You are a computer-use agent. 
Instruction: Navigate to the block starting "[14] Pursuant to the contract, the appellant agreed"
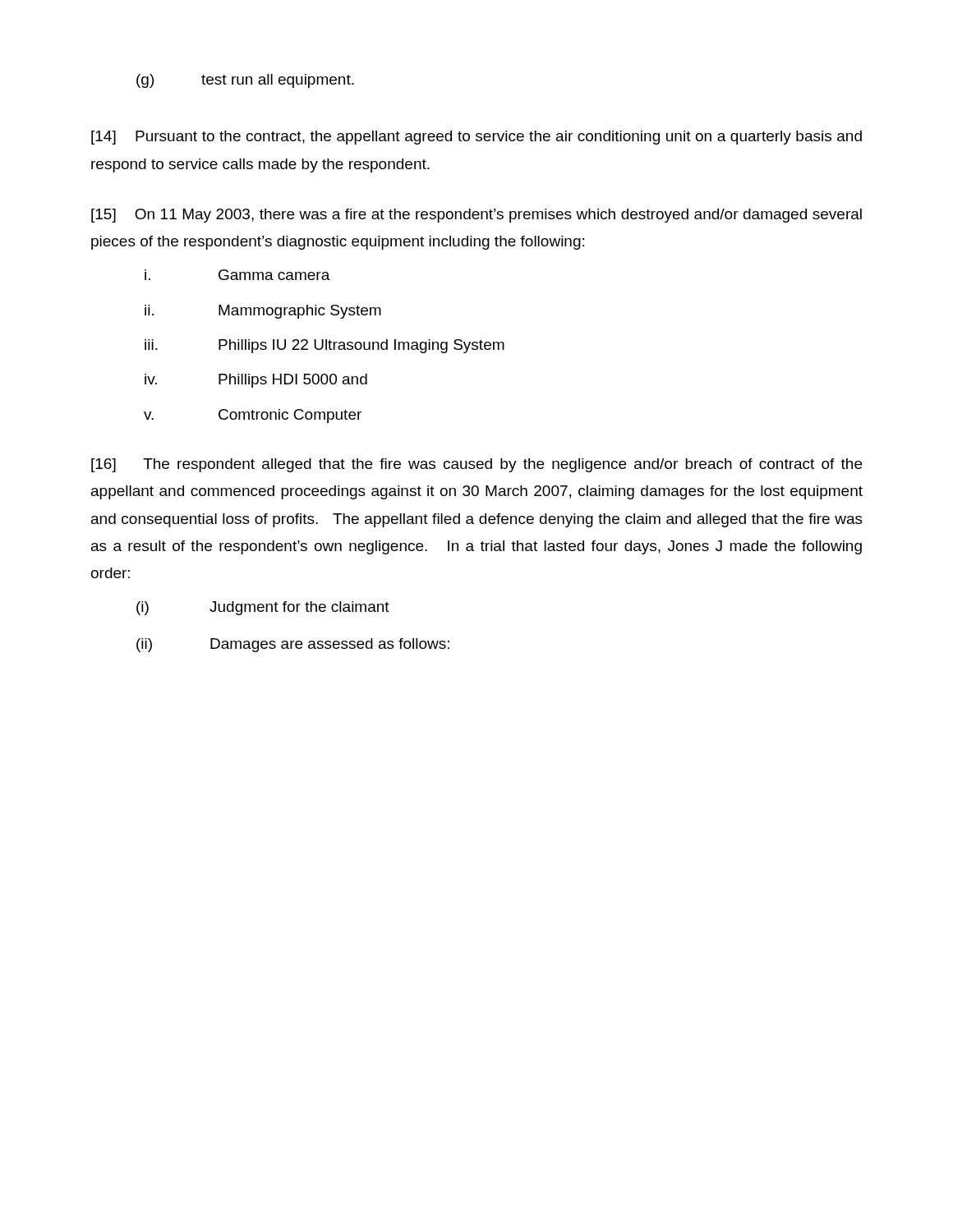[x=476, y=150]
